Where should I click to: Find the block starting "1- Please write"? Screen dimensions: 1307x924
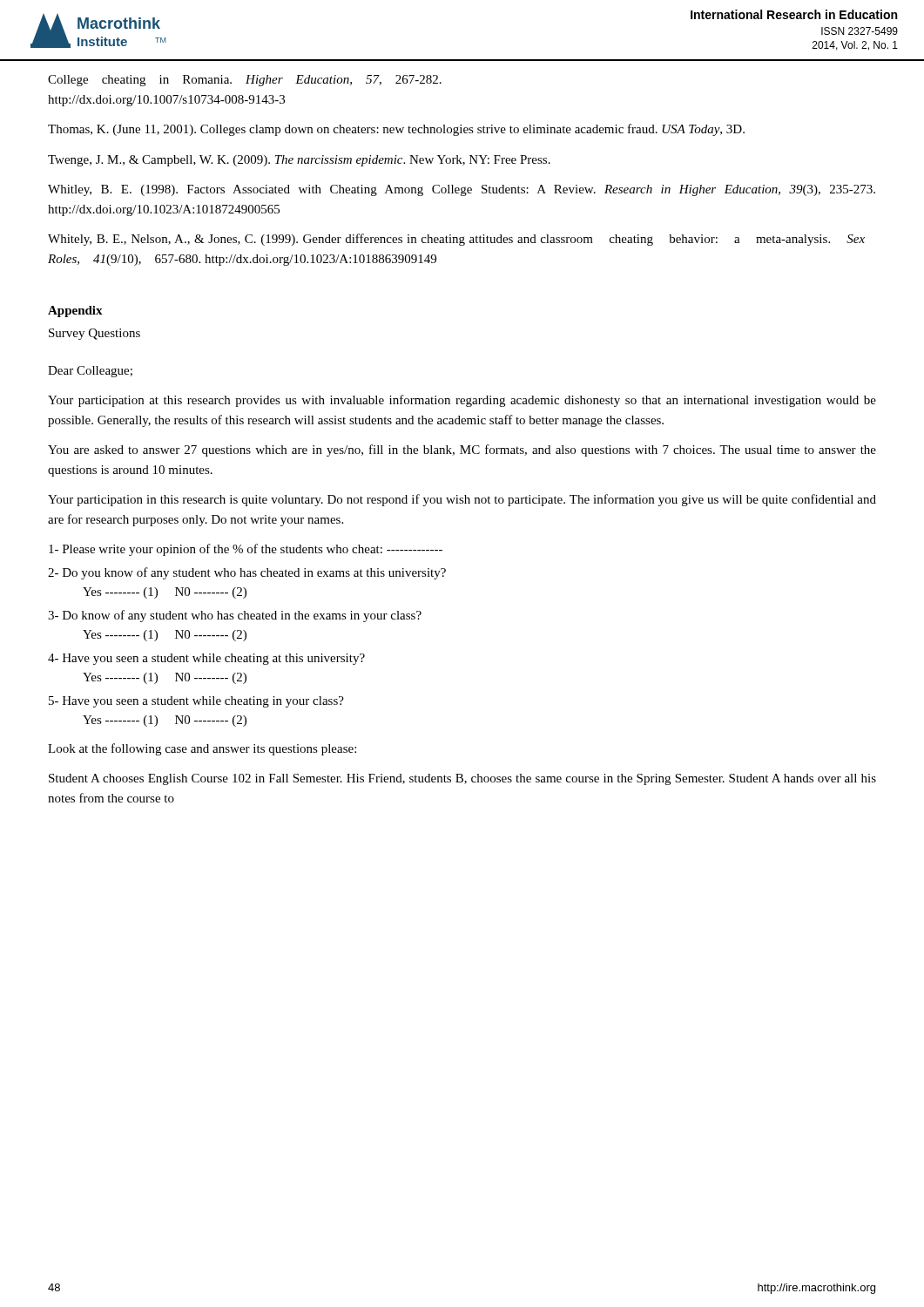(245, 549)
